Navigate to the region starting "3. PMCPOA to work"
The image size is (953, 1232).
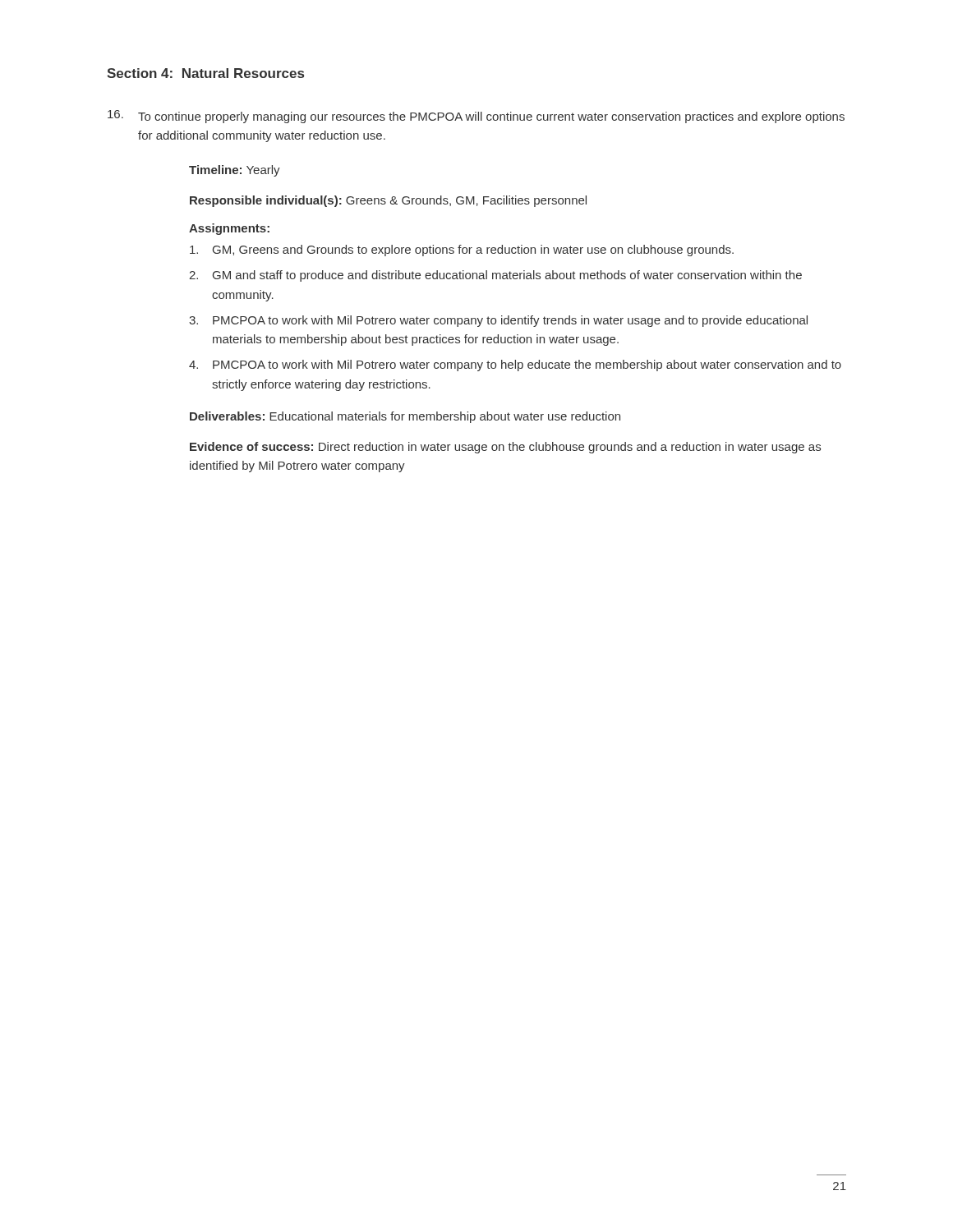pyautogui.click(x=518, y=329)
